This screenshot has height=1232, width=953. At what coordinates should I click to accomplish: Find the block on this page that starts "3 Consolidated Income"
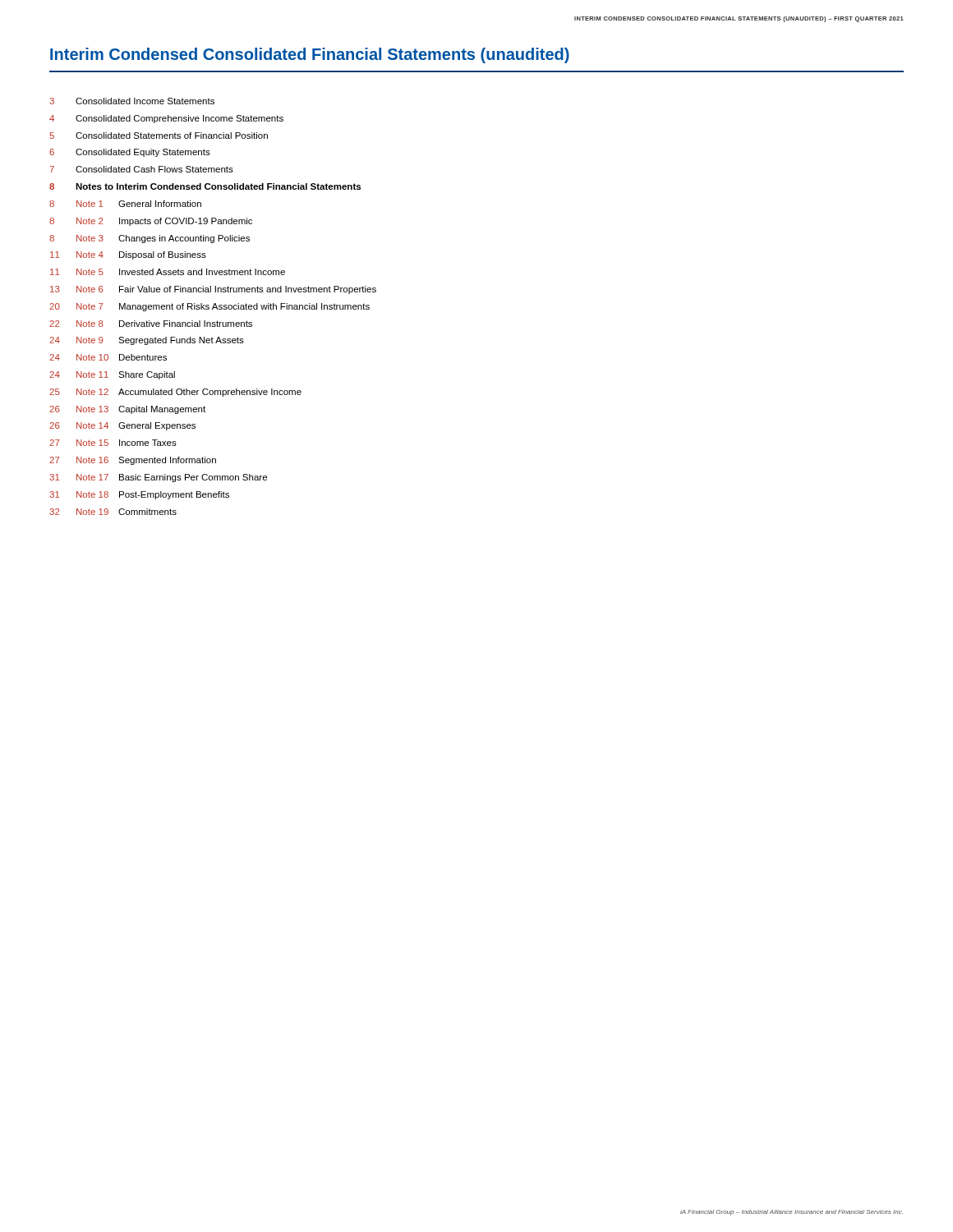click(x=132, y=102)
